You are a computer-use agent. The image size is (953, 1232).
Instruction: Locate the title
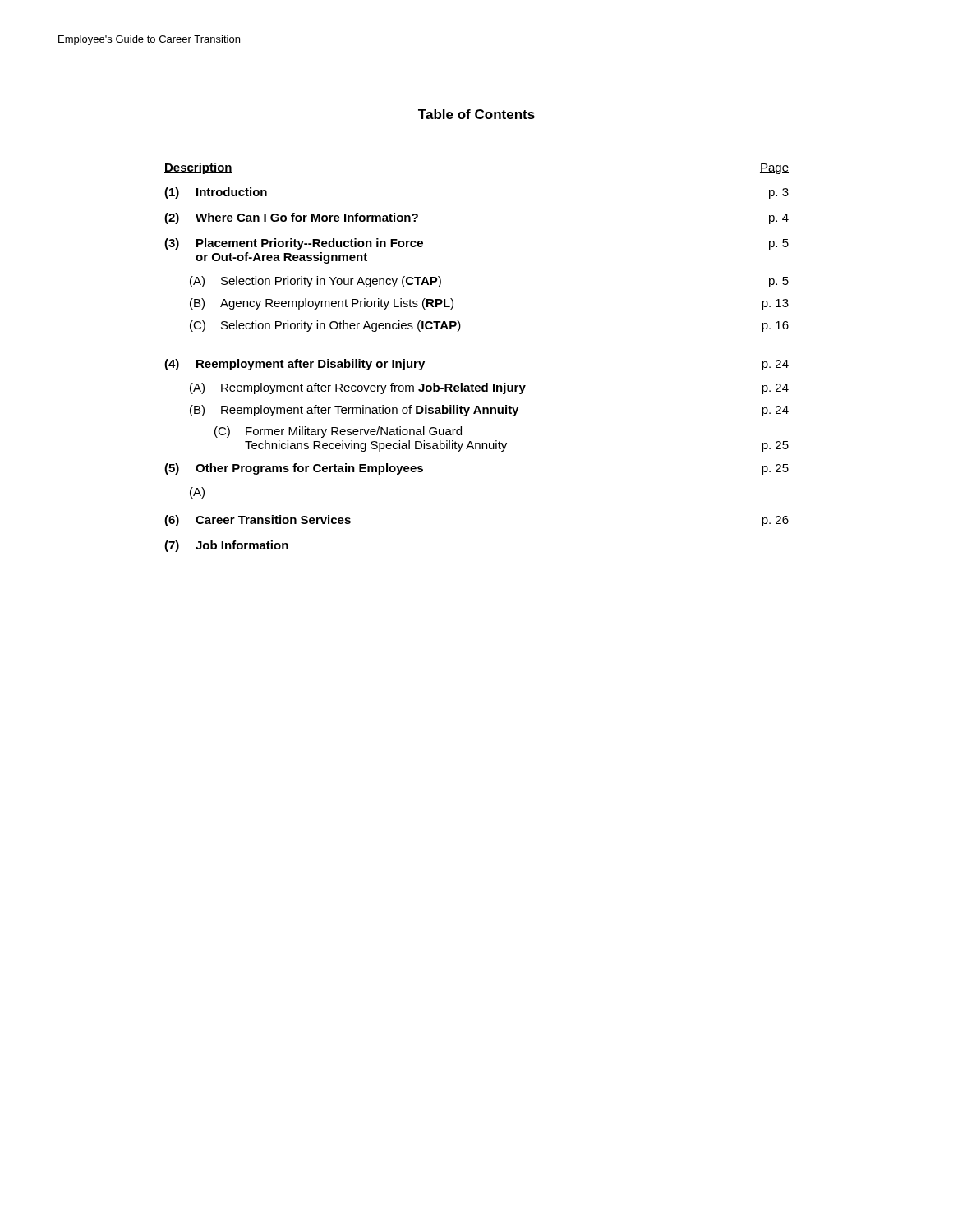(x=476, y=115)
